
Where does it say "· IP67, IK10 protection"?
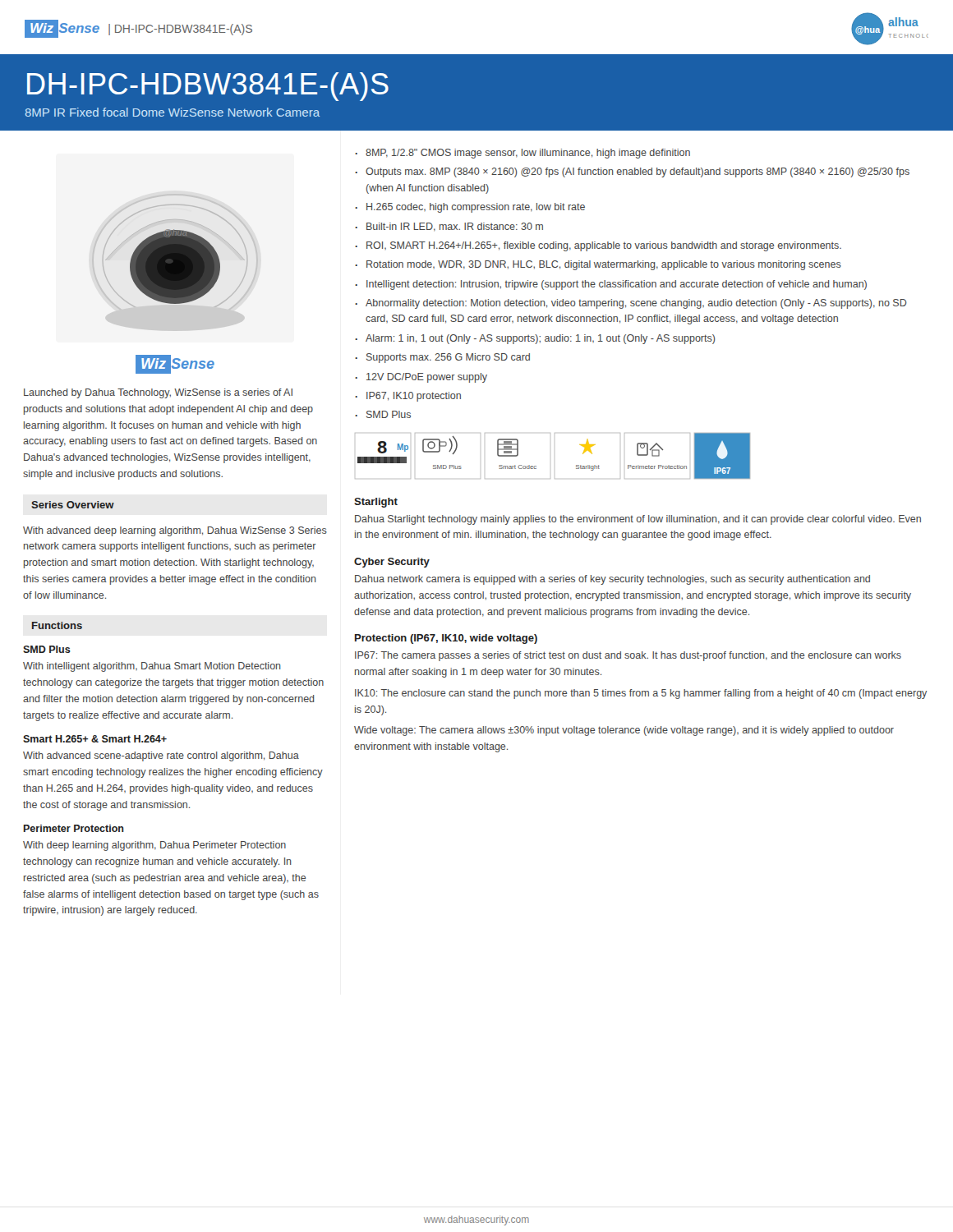click(408, 396)
